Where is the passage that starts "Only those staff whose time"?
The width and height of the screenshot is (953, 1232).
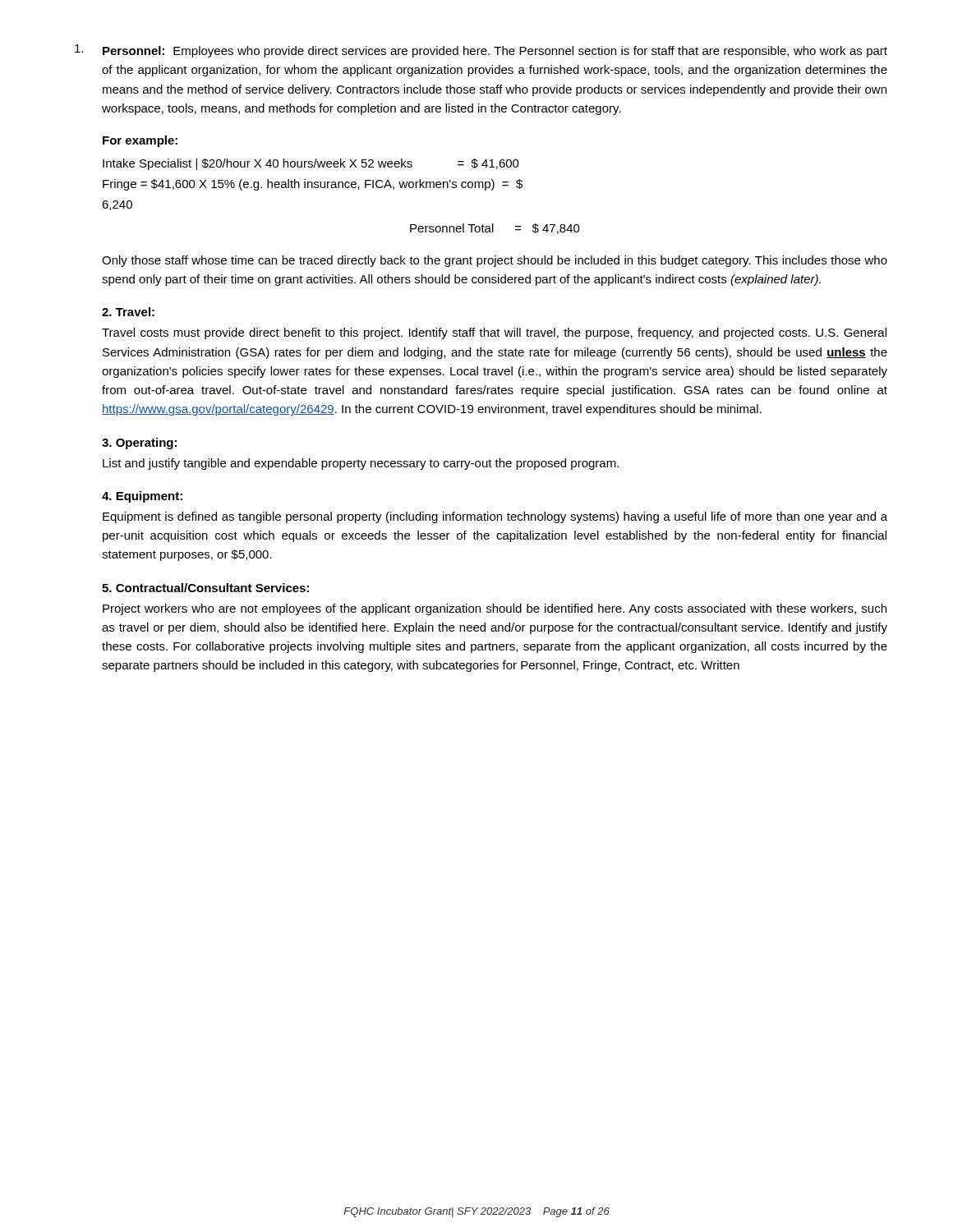tap(495, 269)
